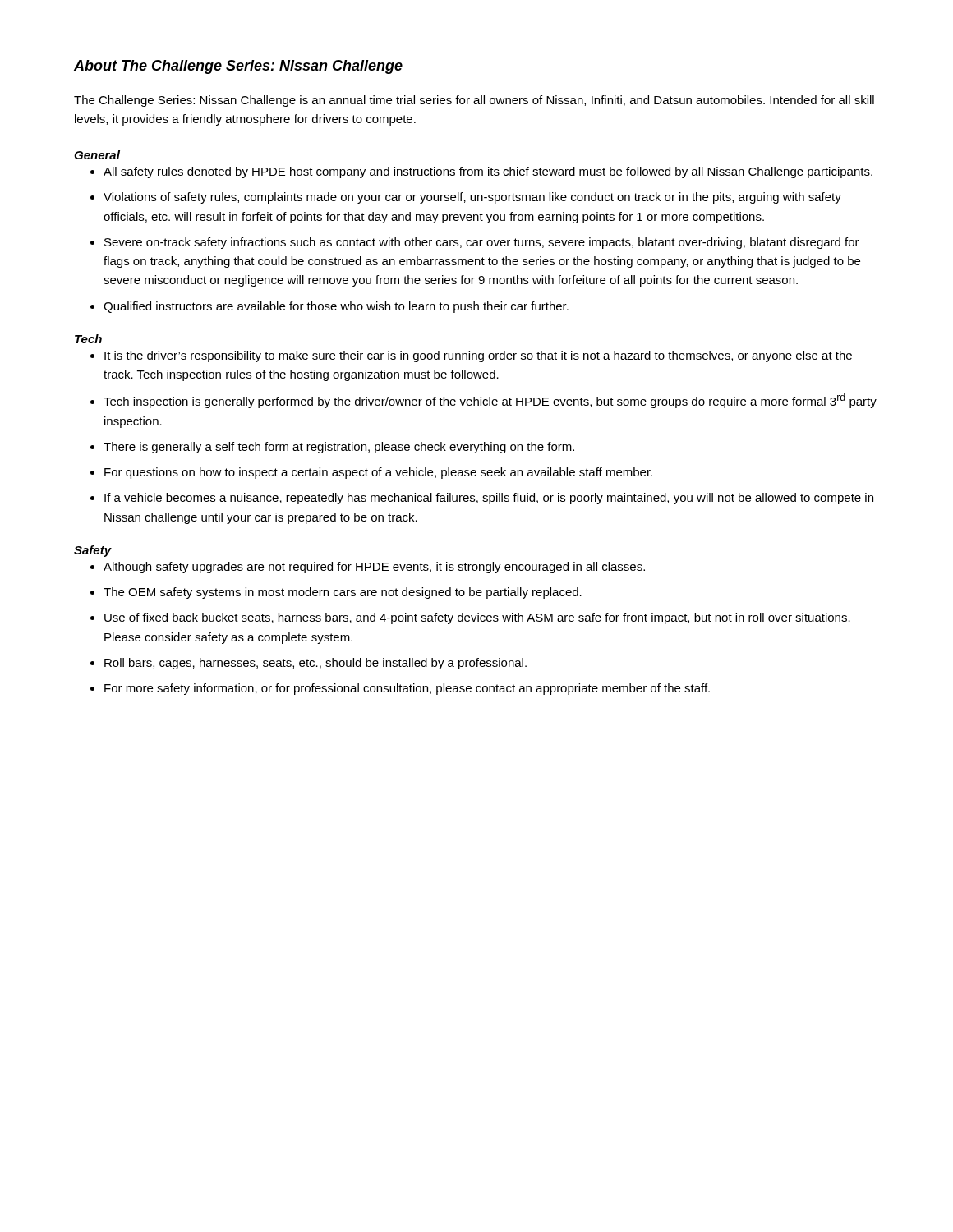Point to the text block starting "Violations of safety rules, complaints made on your"

[472, 206]
